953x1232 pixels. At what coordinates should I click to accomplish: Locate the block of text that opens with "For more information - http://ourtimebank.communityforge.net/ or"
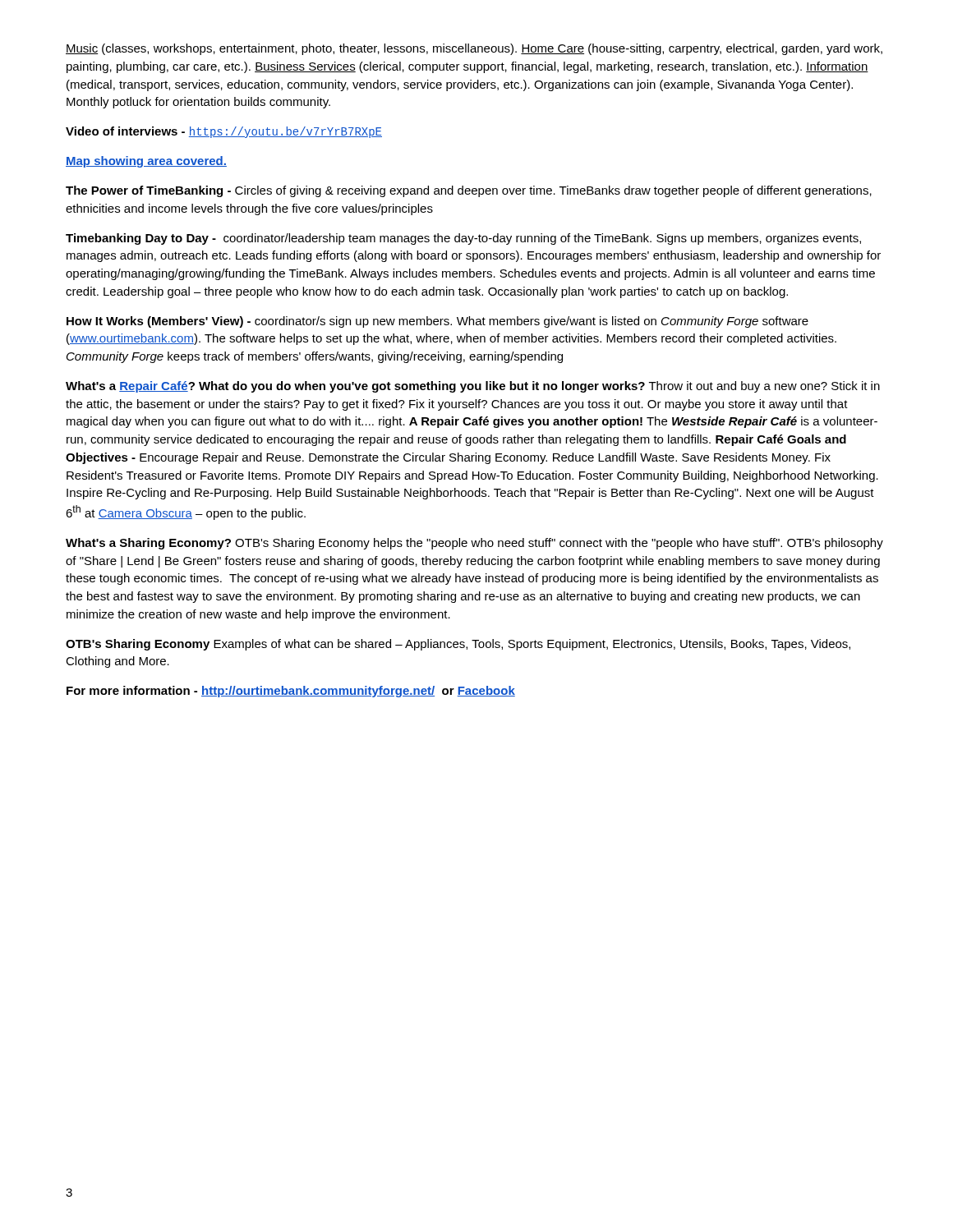coord(290,690)
